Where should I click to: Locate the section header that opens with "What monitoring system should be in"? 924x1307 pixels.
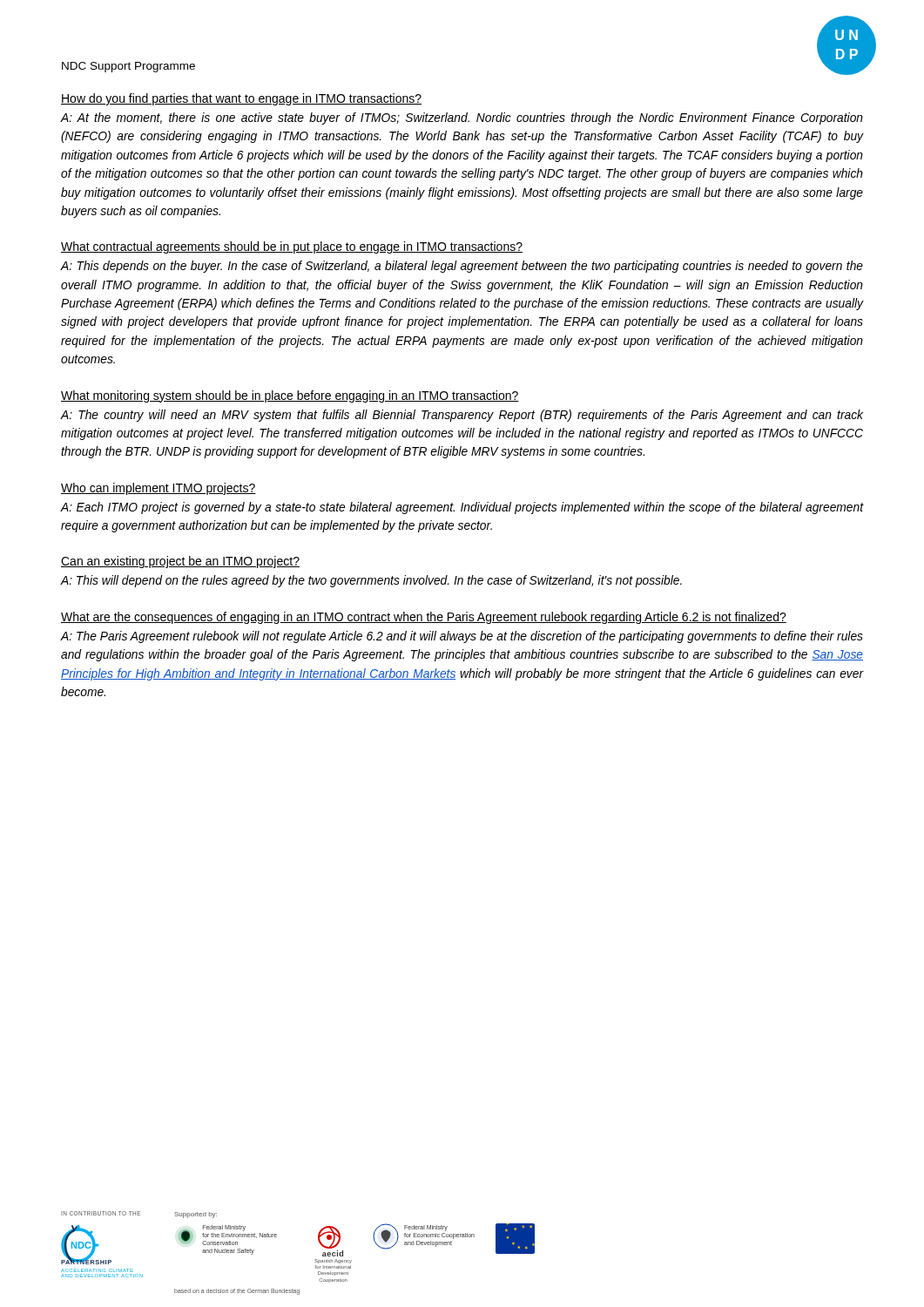290,395
